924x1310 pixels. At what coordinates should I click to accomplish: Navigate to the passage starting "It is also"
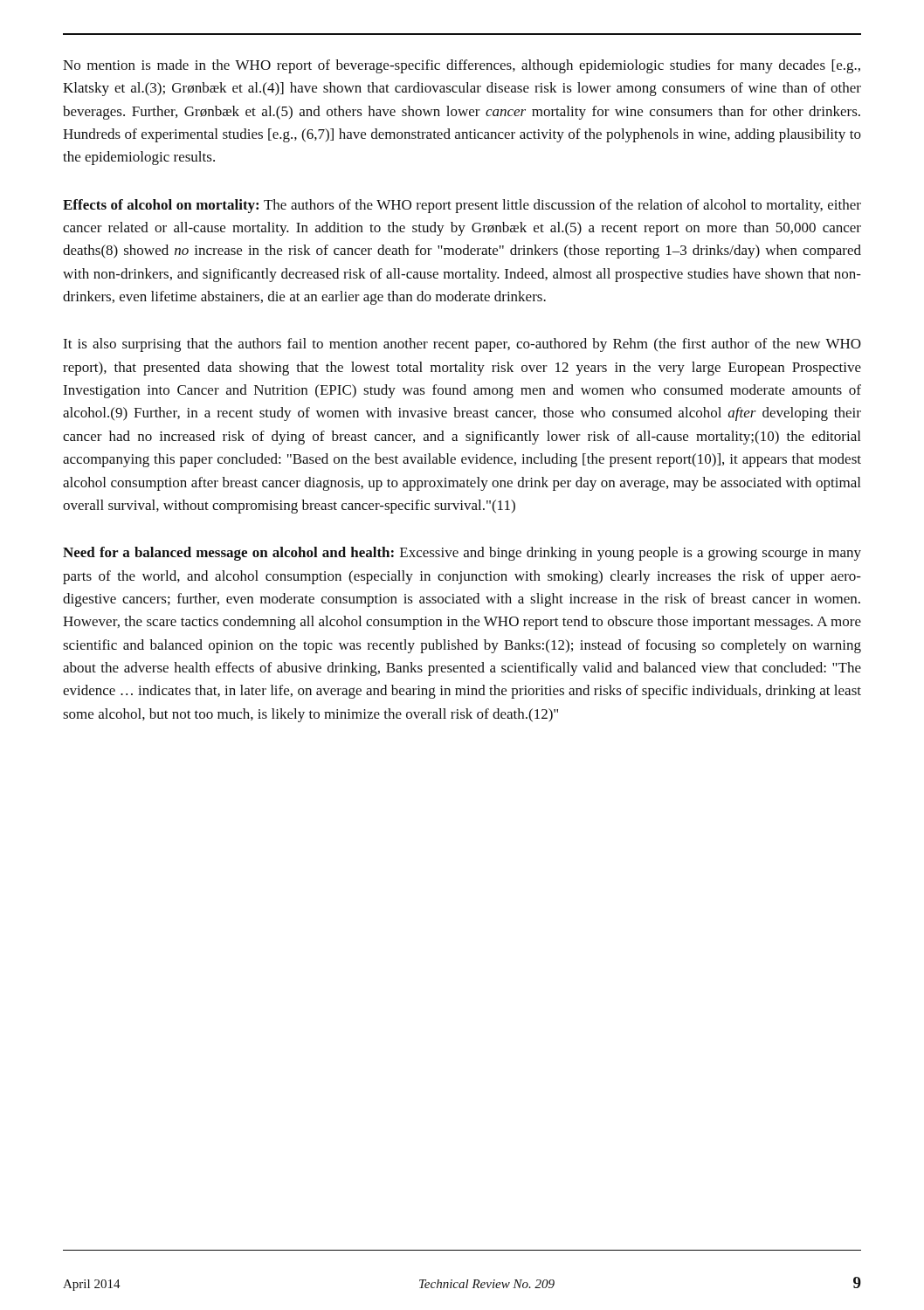[462, 425]
